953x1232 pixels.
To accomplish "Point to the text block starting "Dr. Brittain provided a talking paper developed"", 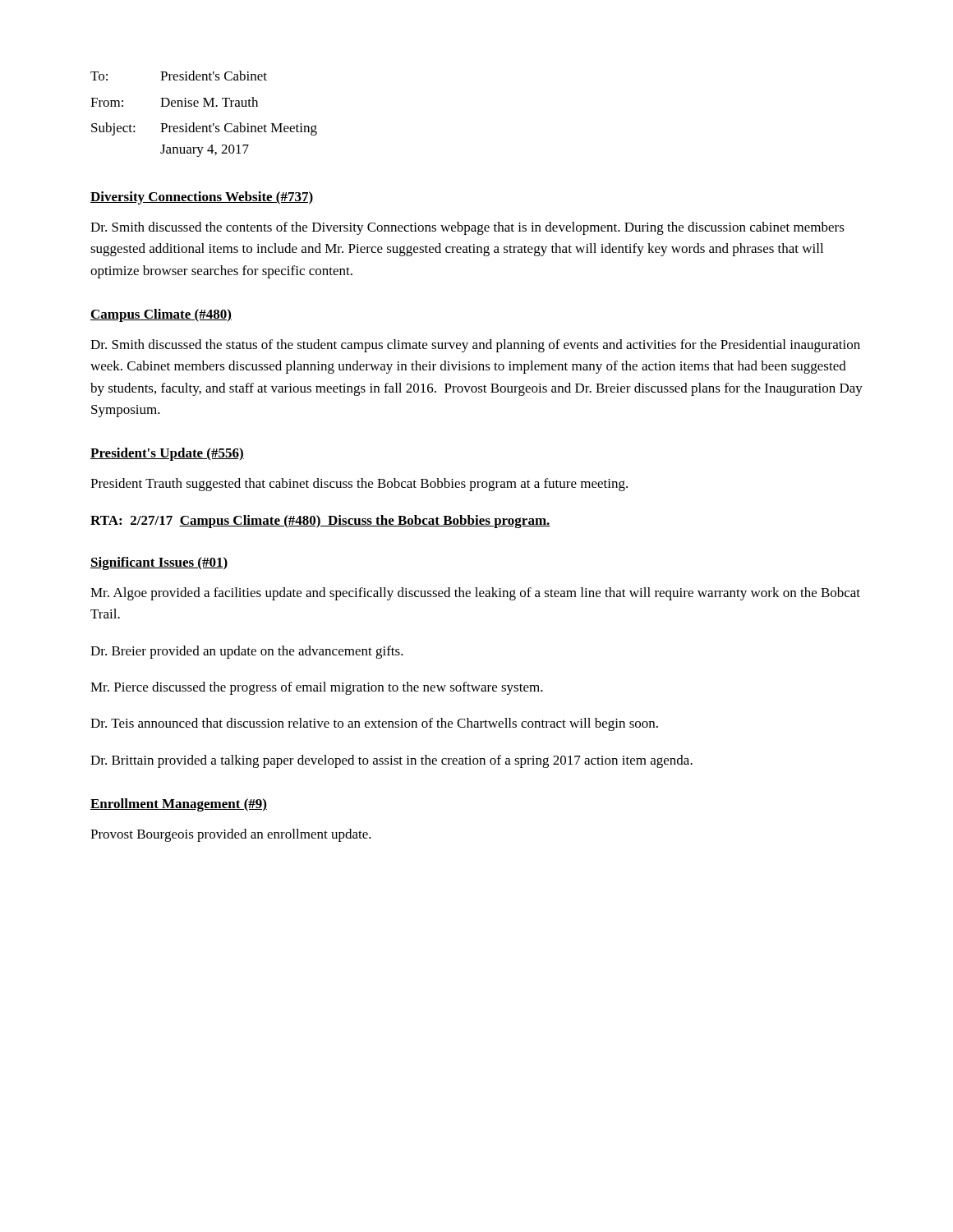I will pos(392,760).
